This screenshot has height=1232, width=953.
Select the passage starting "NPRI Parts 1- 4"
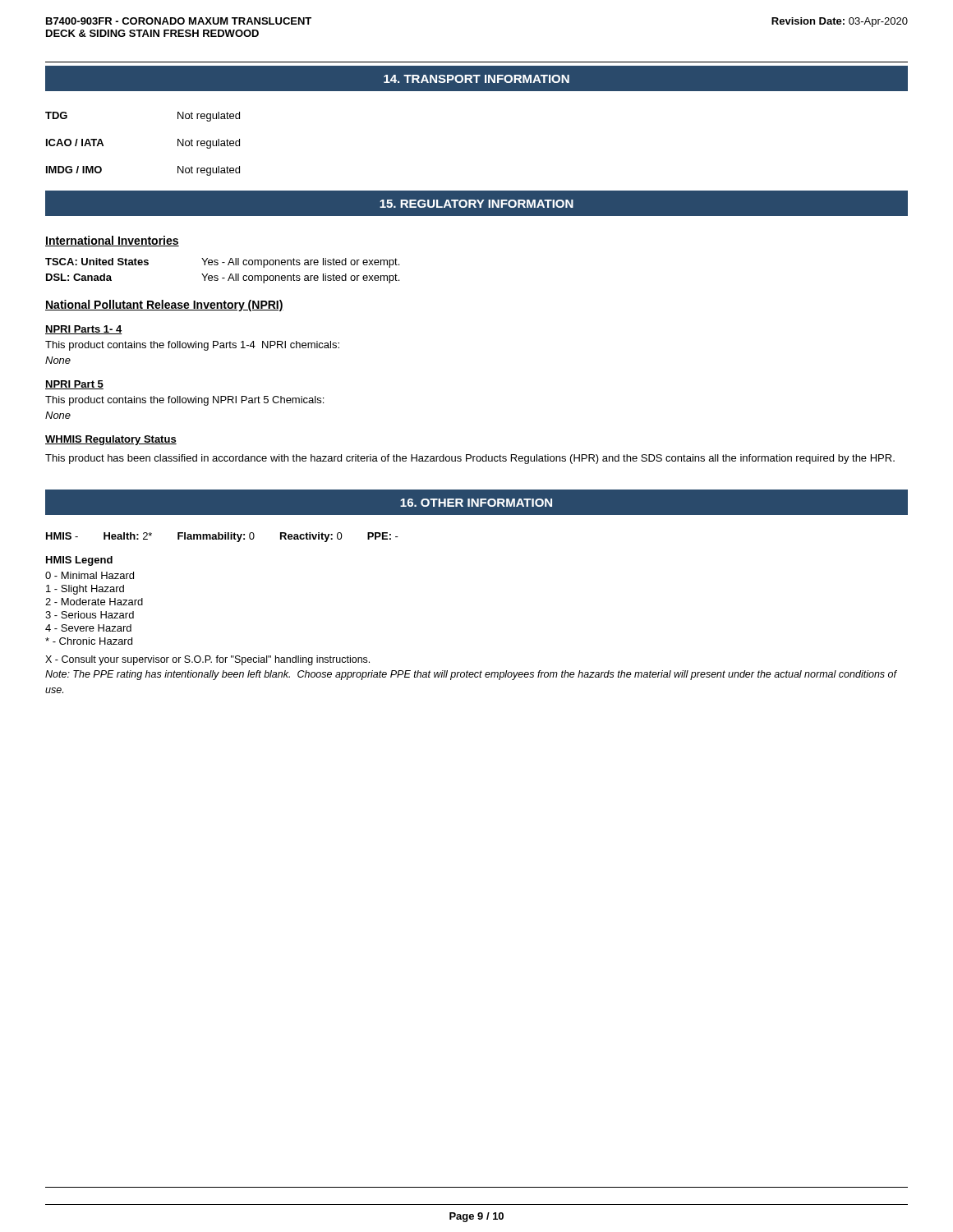click(83, 329)
